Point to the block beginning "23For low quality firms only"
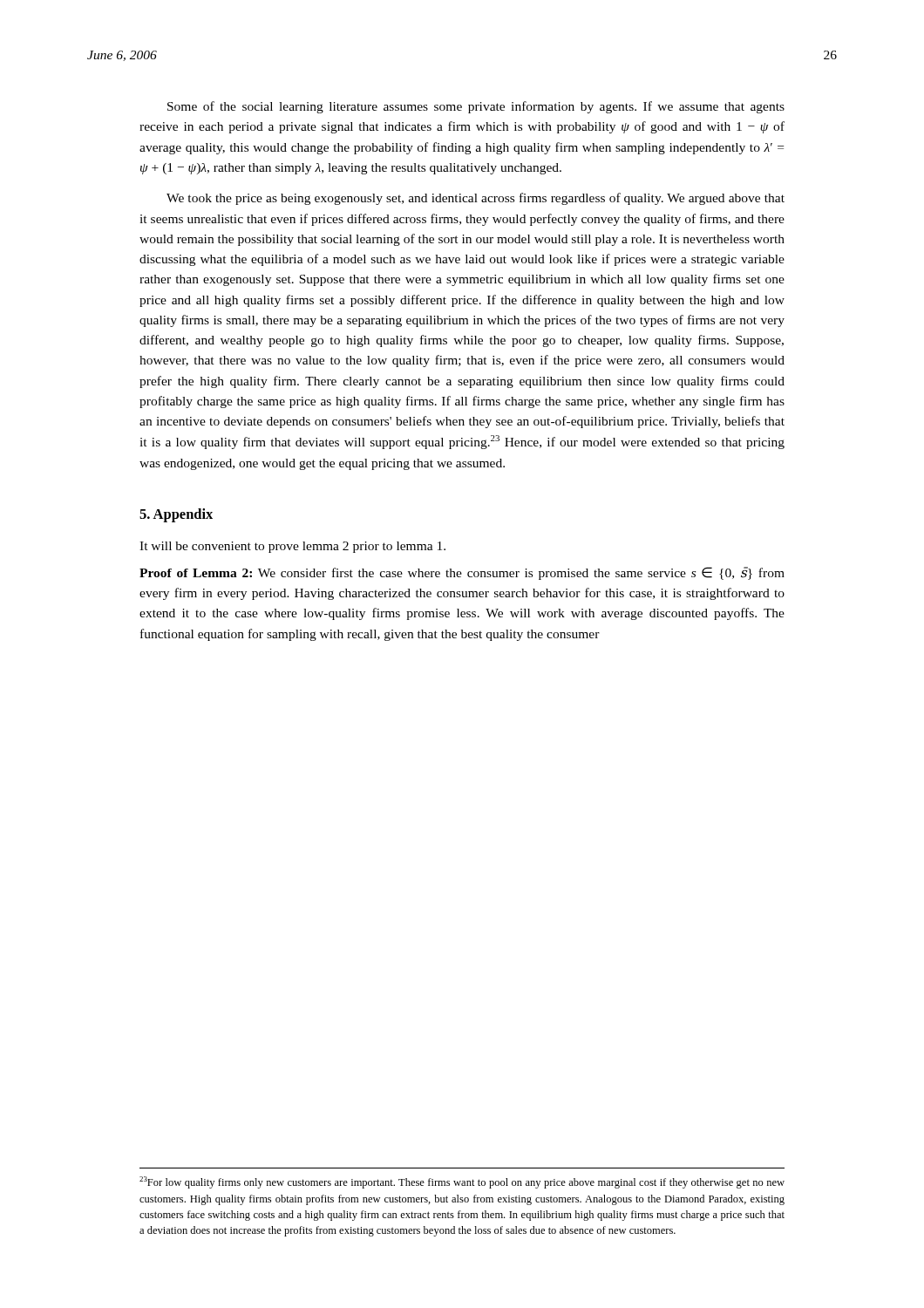 tap(462, 1206)
